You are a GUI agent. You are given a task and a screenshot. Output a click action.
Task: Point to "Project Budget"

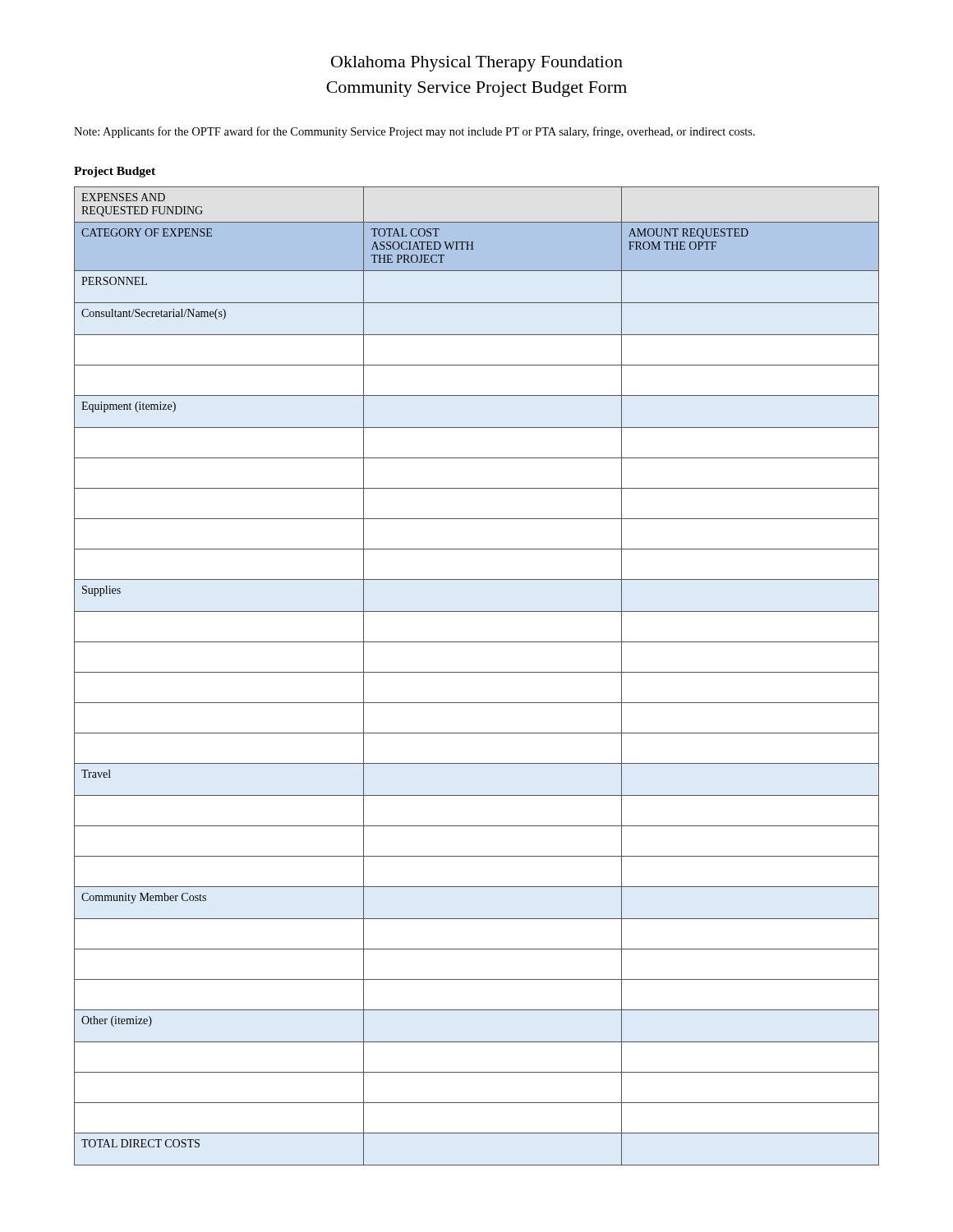[115, 171]
